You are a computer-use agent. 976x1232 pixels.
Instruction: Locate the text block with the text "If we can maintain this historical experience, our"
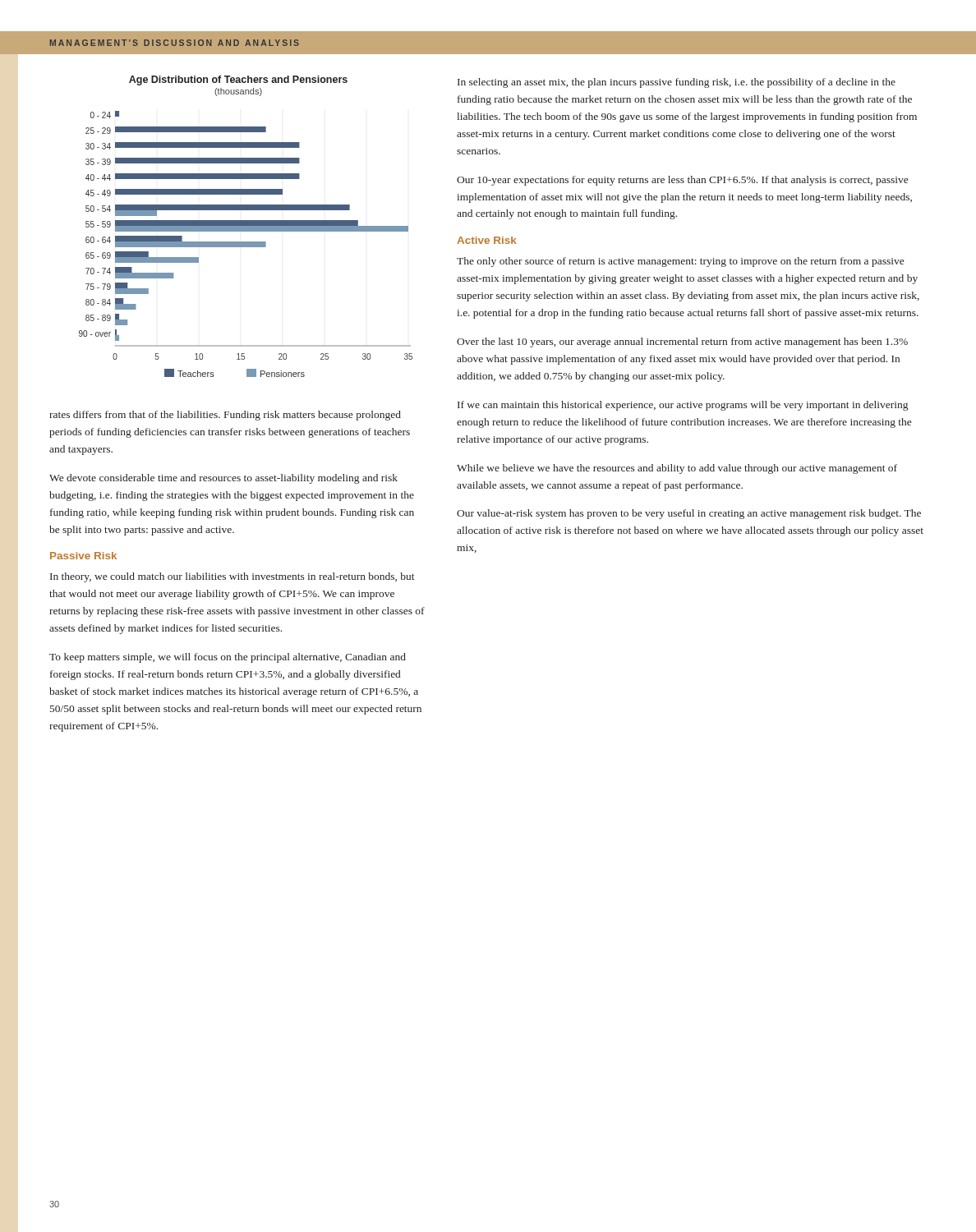(684, 422)
